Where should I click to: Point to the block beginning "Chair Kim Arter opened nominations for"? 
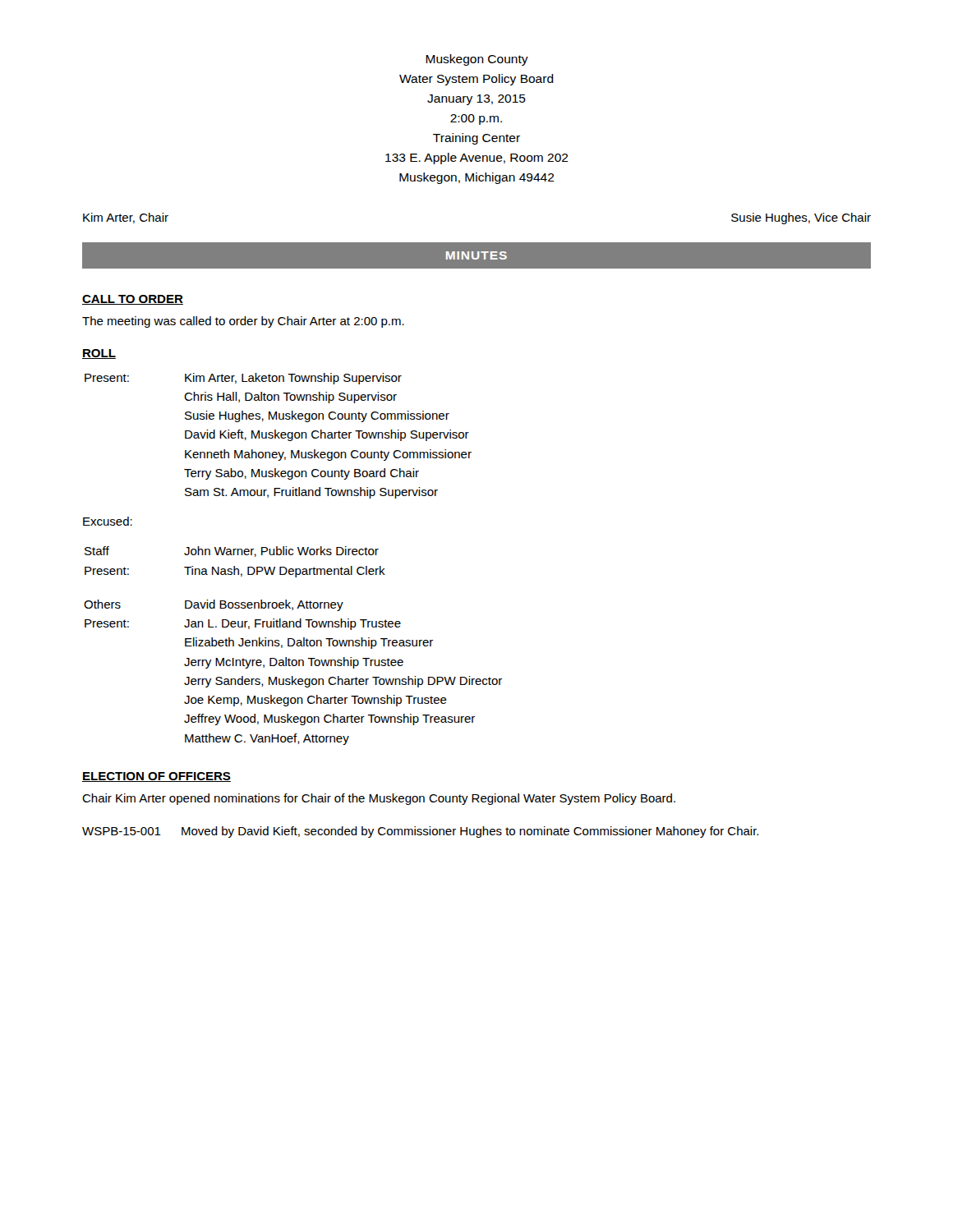click(x=379, y=798)
